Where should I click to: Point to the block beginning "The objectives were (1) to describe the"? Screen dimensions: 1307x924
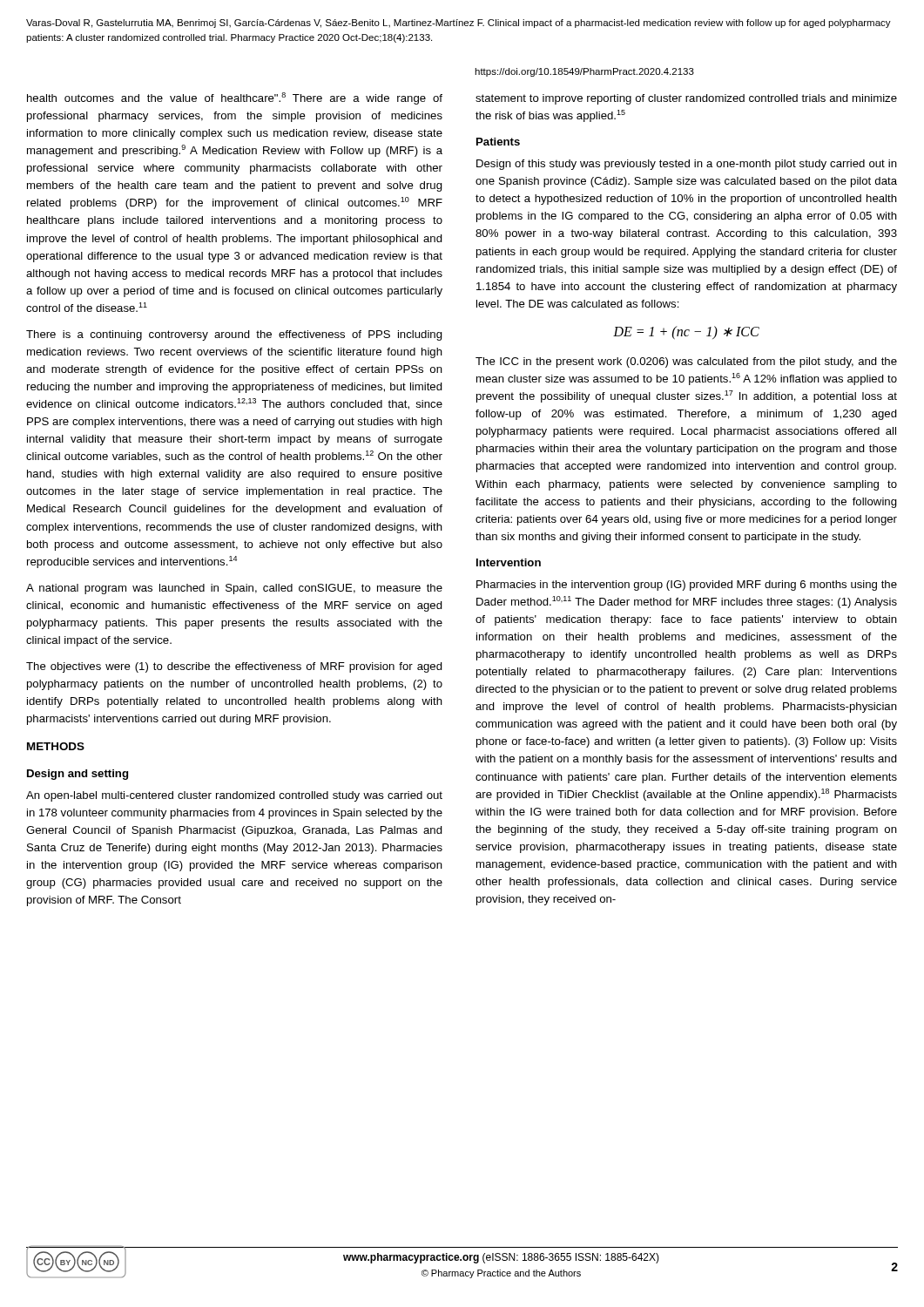[x=234, y=693]
